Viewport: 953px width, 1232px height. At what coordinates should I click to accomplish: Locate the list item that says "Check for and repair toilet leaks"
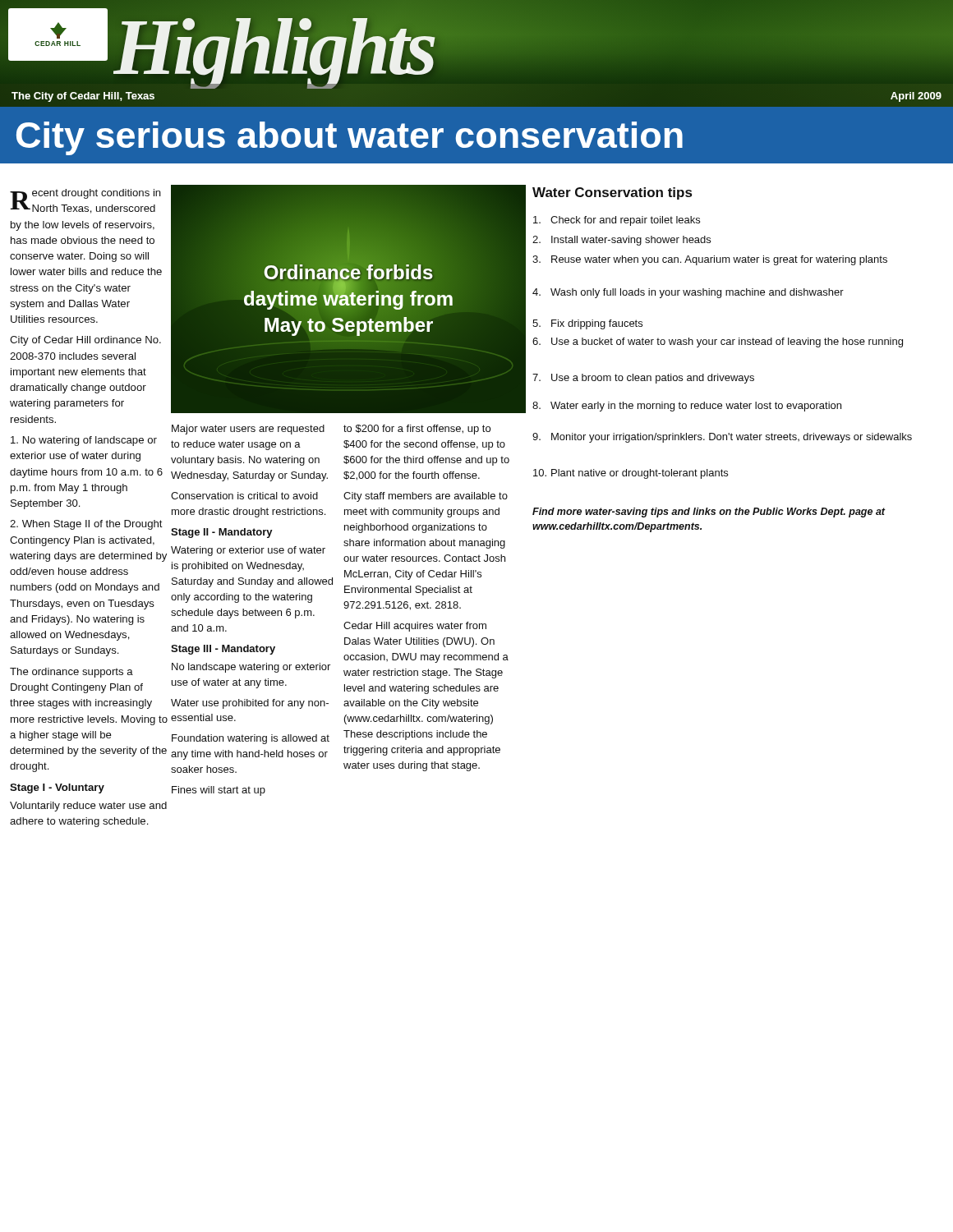(617, 221)
